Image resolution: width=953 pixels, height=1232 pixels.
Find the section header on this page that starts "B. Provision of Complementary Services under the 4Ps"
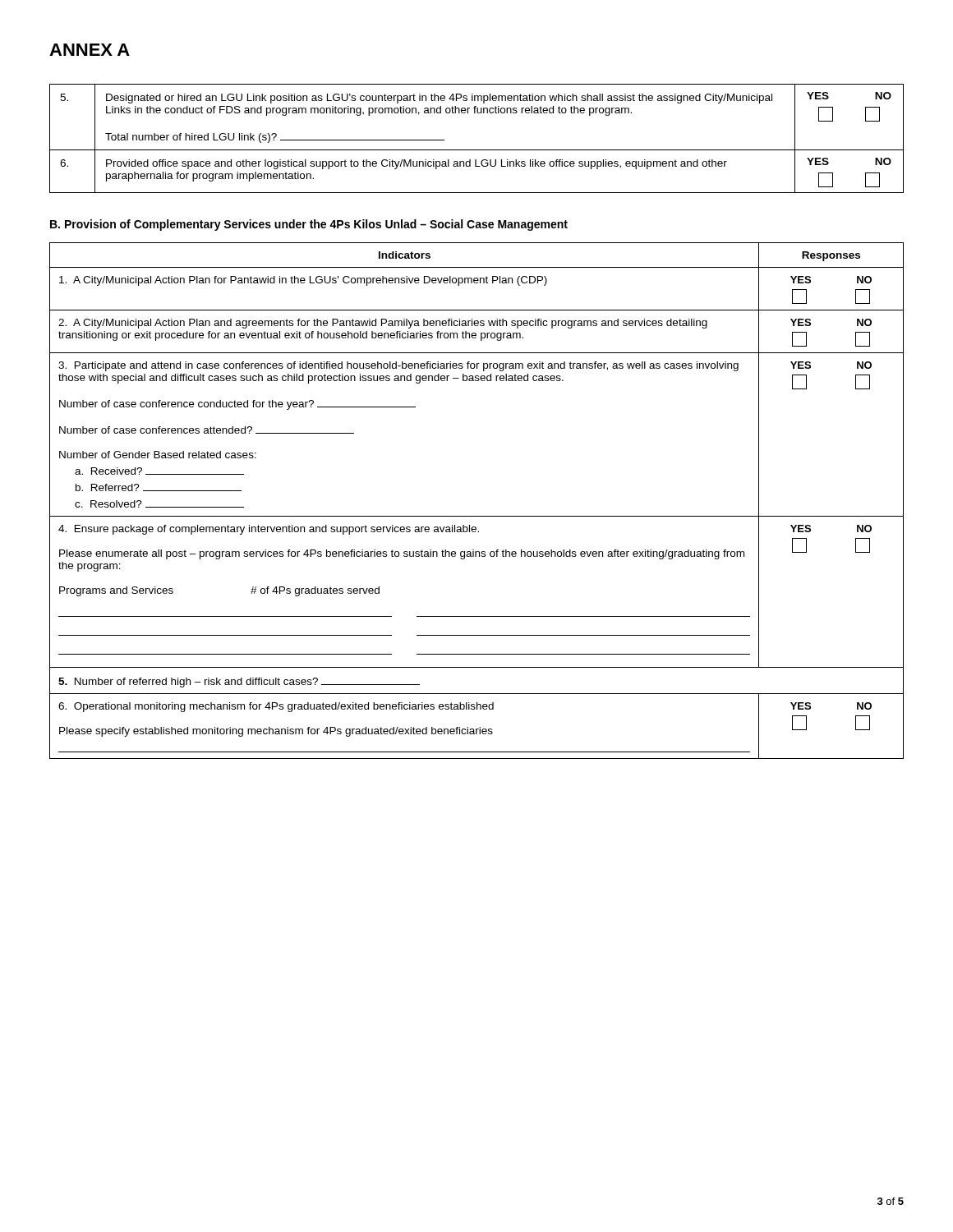(308, 224)
